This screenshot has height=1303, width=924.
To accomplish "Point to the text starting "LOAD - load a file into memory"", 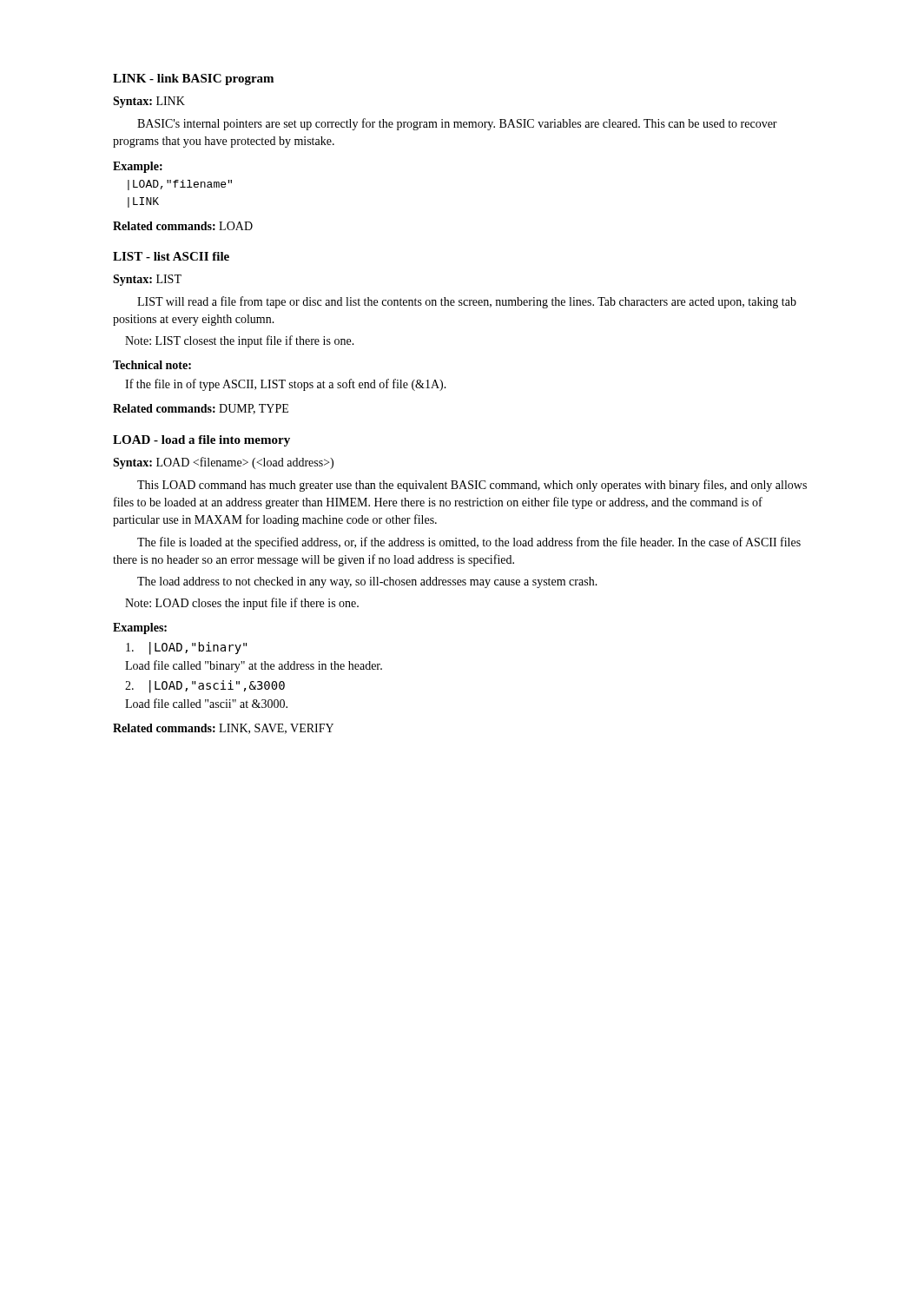I will click(x=202, y=439).
